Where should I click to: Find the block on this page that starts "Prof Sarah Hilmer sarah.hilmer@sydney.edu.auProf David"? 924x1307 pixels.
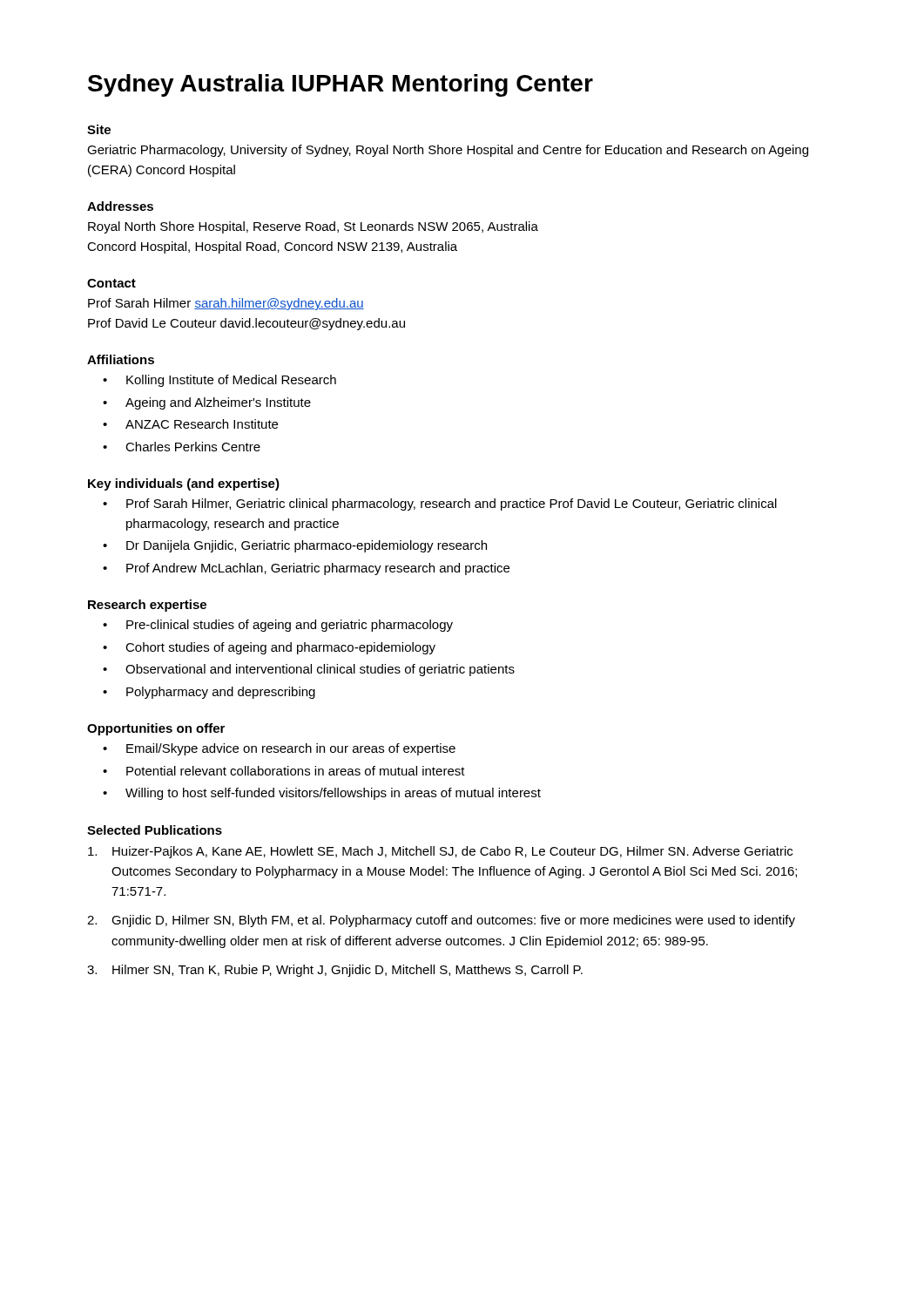tap(246, 313)
